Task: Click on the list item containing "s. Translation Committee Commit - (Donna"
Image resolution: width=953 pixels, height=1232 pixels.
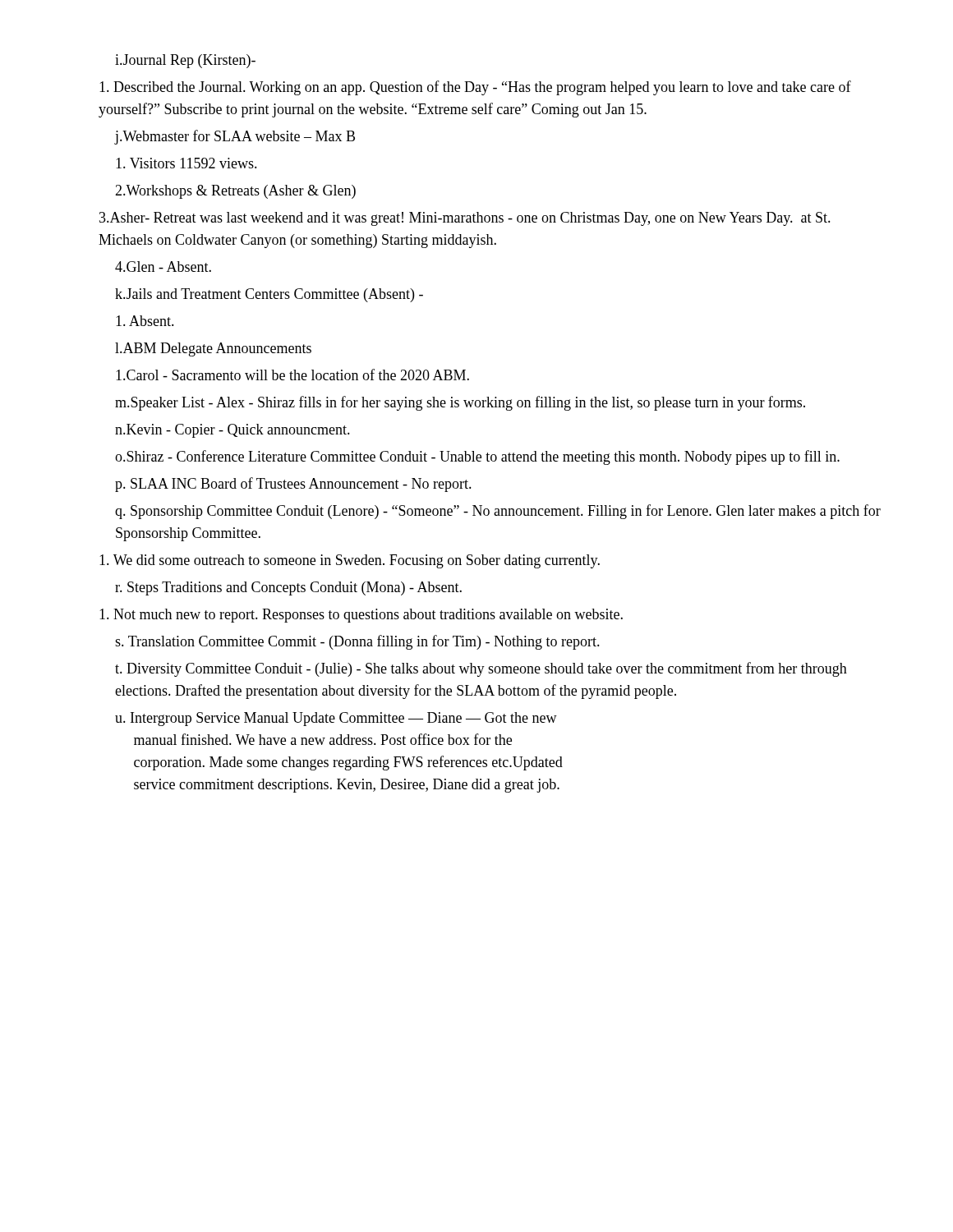Action: click(x=358, y=641)
